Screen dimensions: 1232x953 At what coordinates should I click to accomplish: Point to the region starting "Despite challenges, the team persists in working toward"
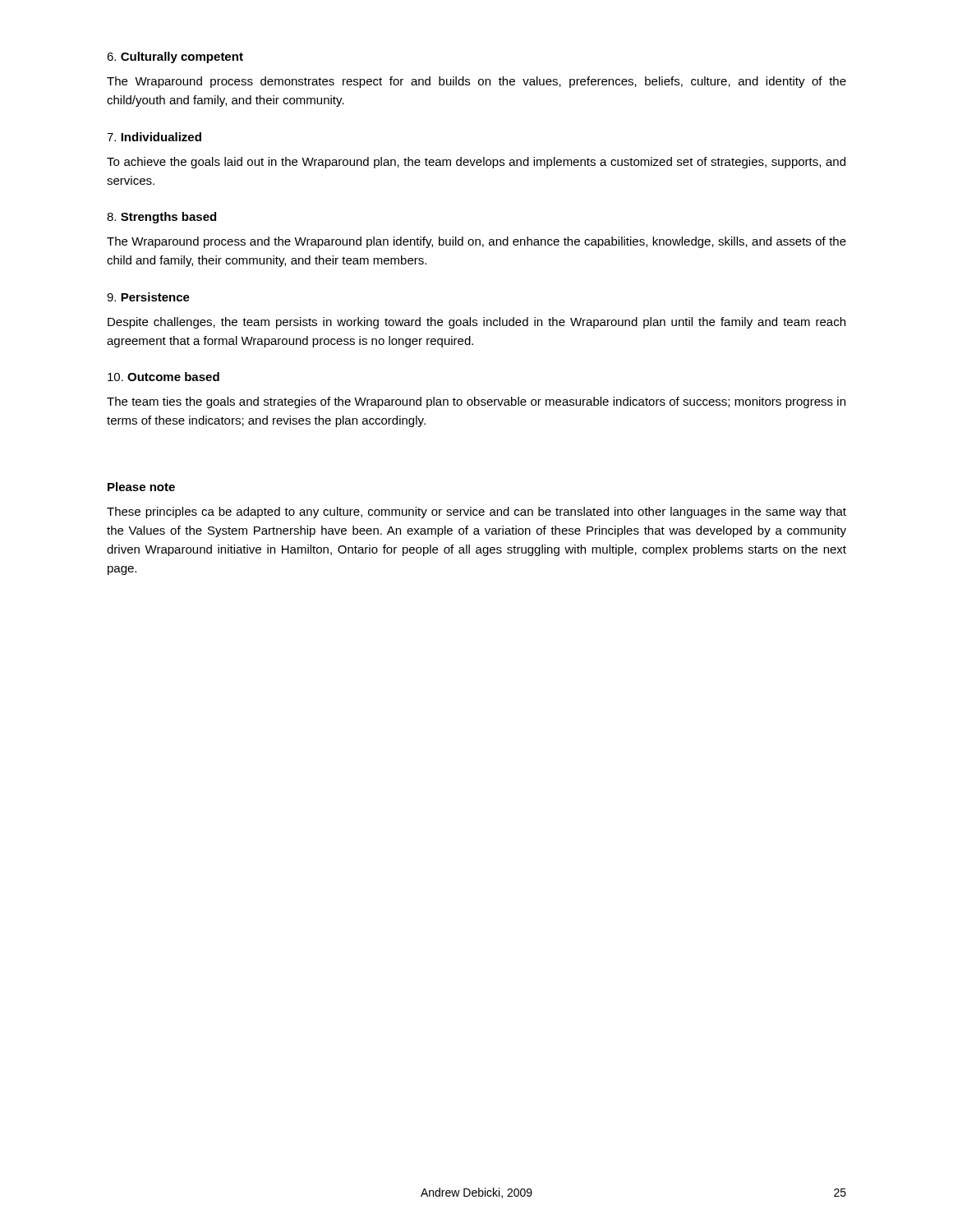click(x=476, y=331)
